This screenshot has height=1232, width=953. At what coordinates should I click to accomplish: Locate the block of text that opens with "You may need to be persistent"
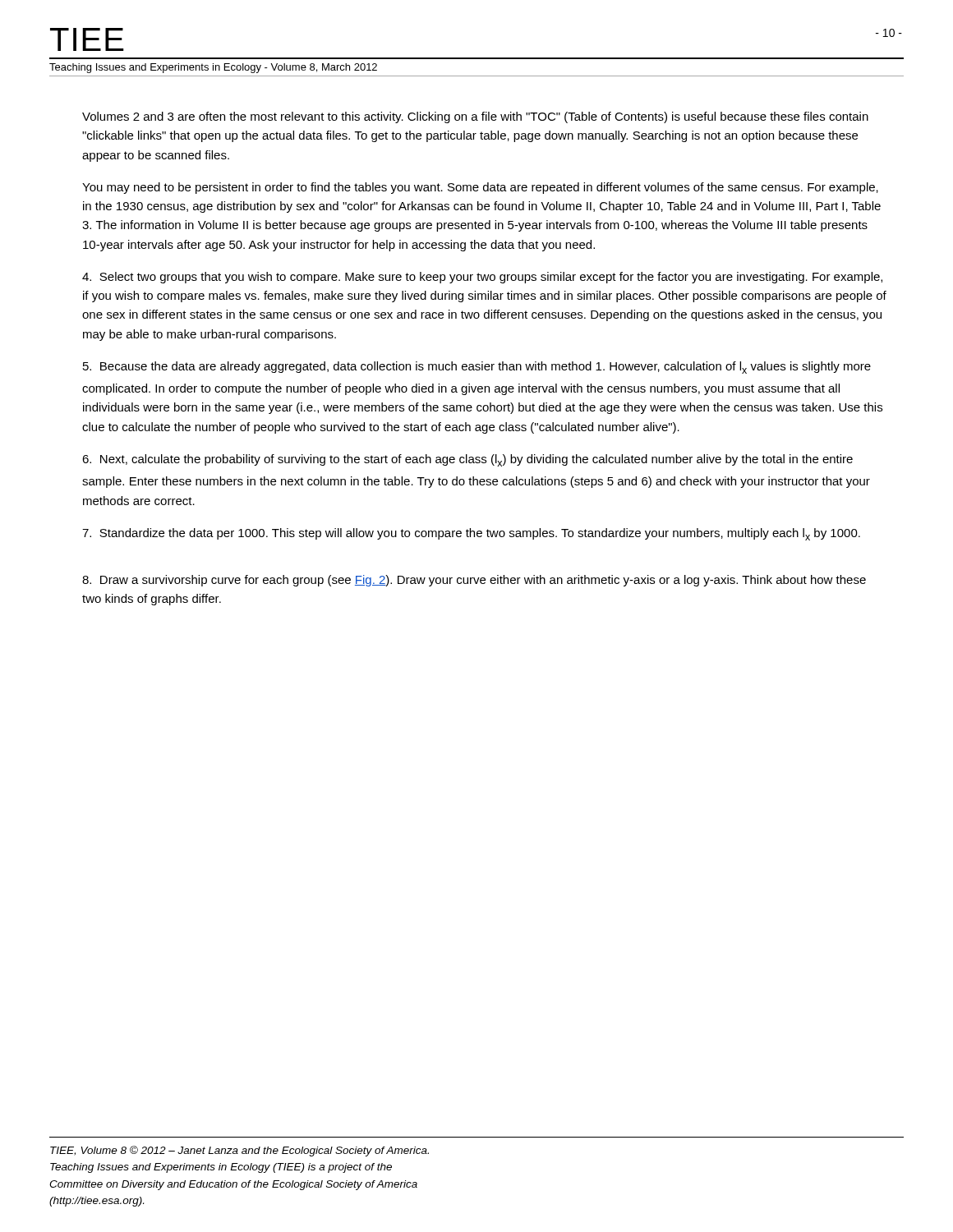[482, 215]
